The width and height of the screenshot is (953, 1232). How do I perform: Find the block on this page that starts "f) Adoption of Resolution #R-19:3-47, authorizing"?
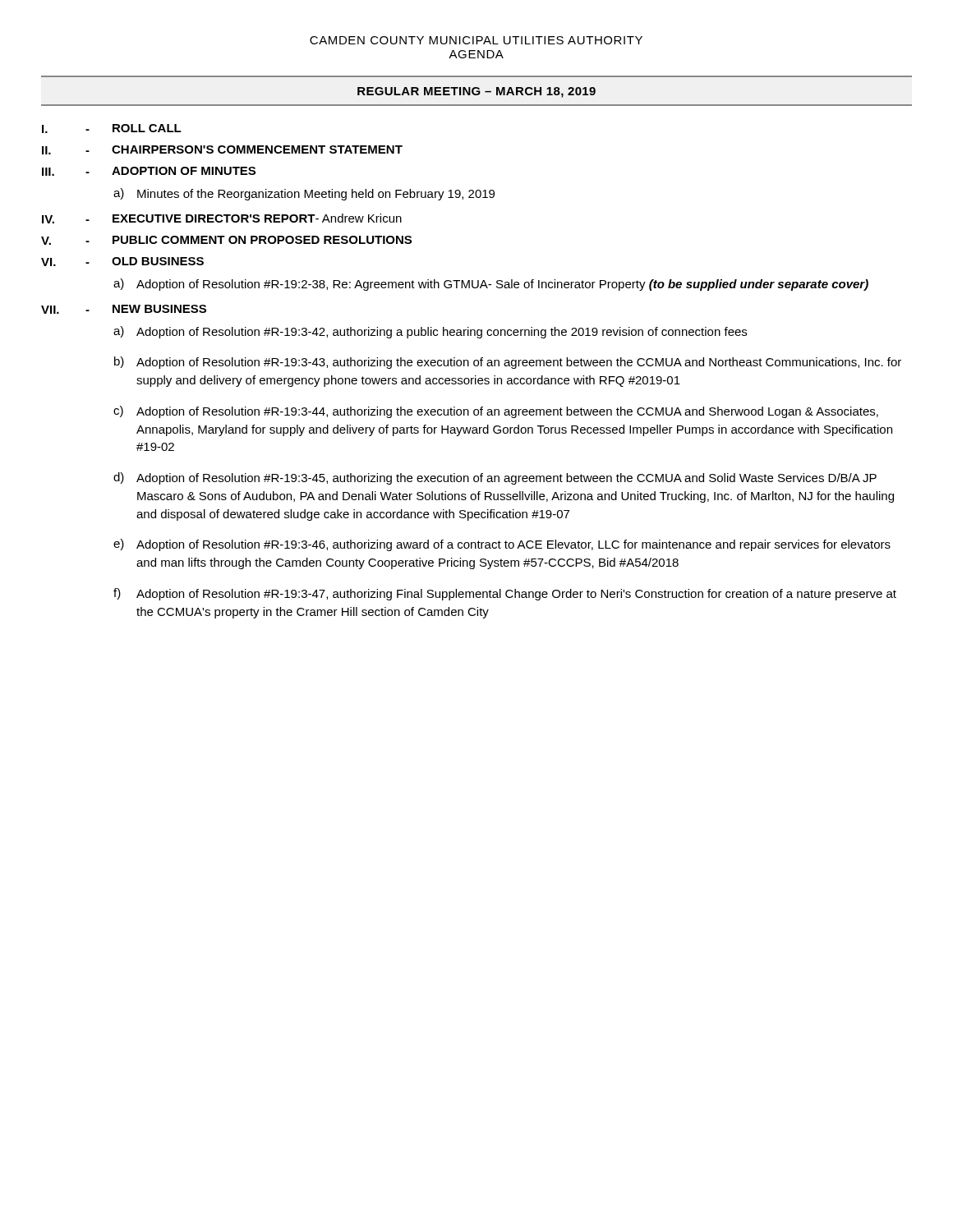513,602
